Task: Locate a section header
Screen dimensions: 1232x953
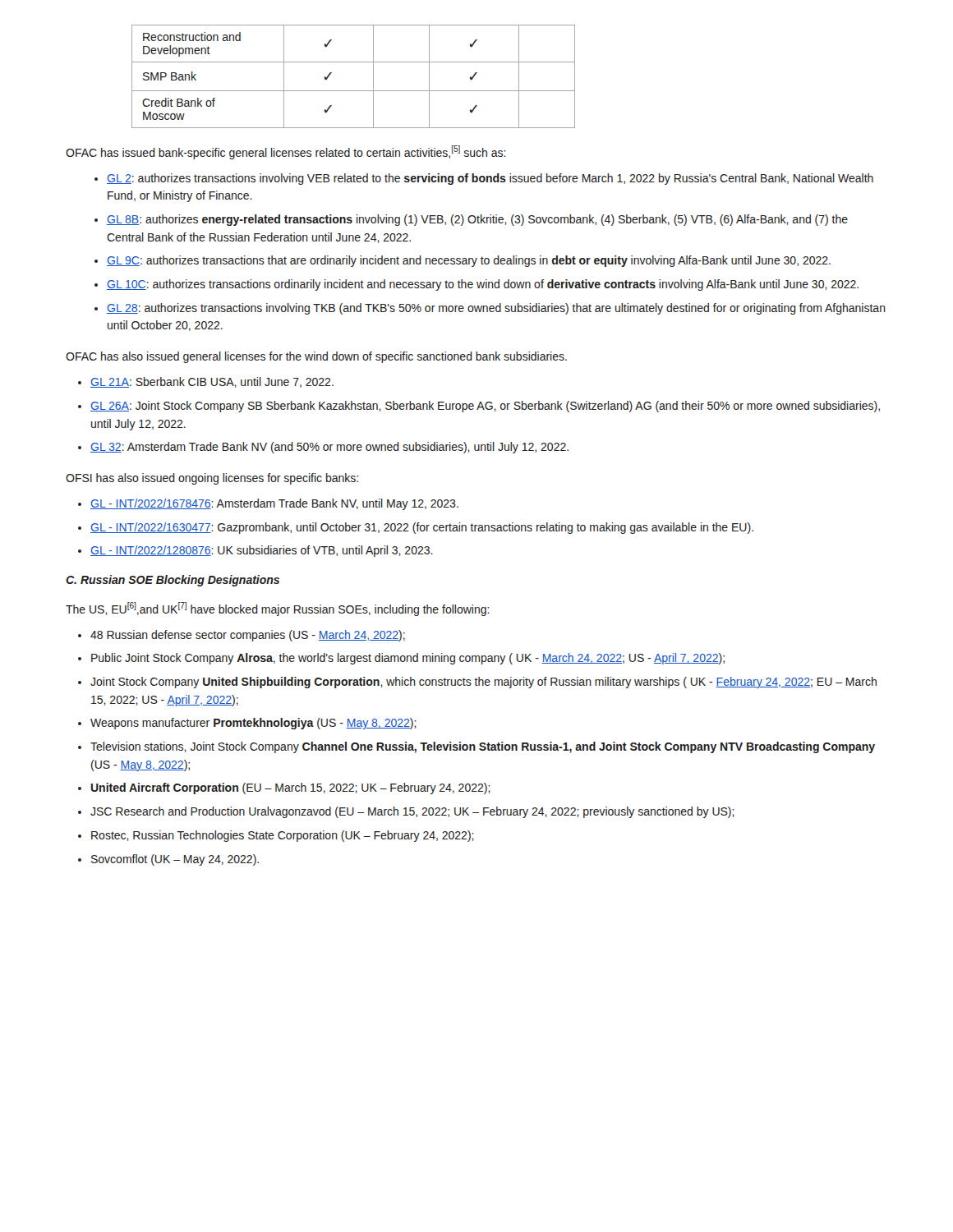Action: click(x=173, y=580)
